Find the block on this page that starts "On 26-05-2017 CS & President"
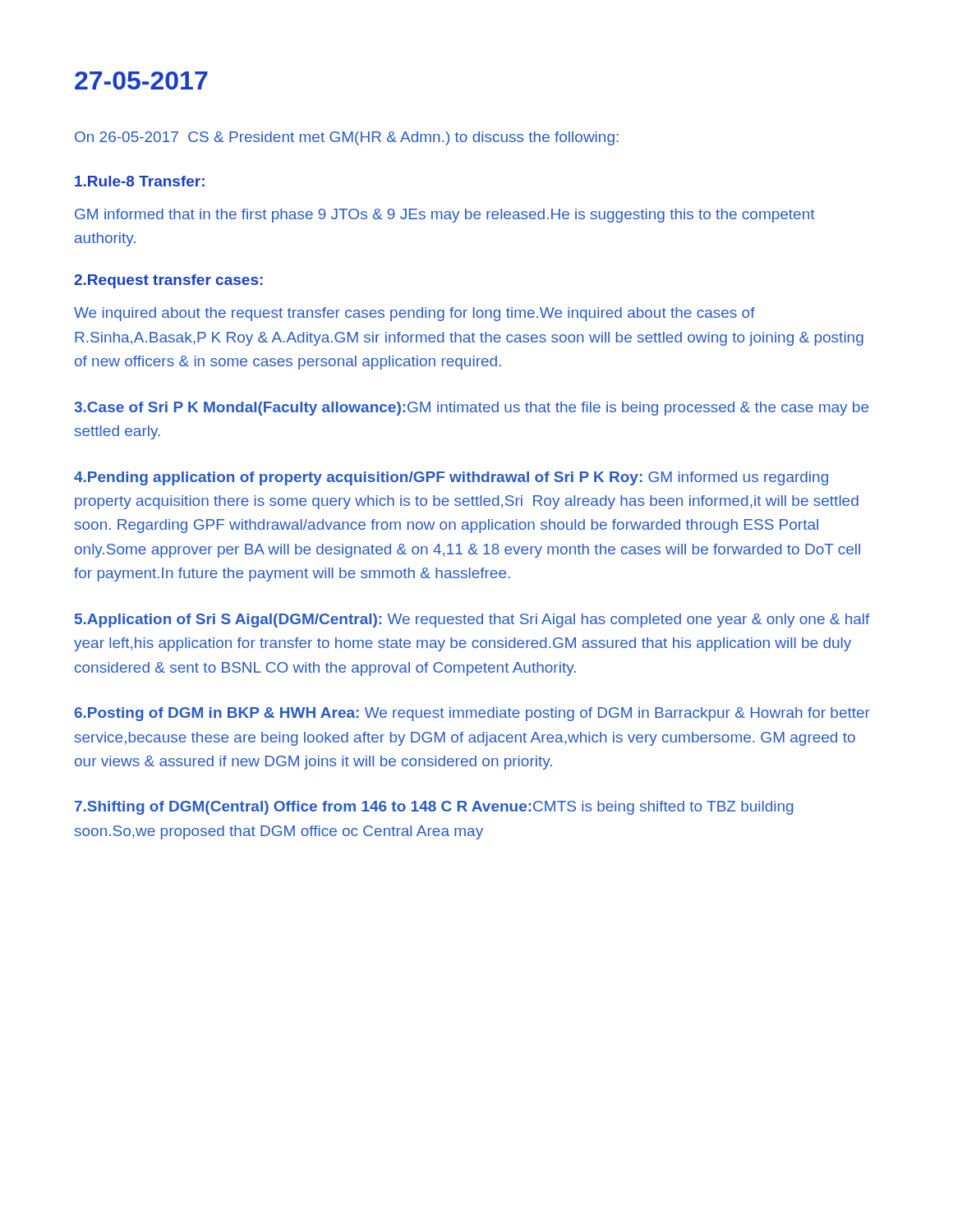The image size is (953, 1232). click(347, 137)
